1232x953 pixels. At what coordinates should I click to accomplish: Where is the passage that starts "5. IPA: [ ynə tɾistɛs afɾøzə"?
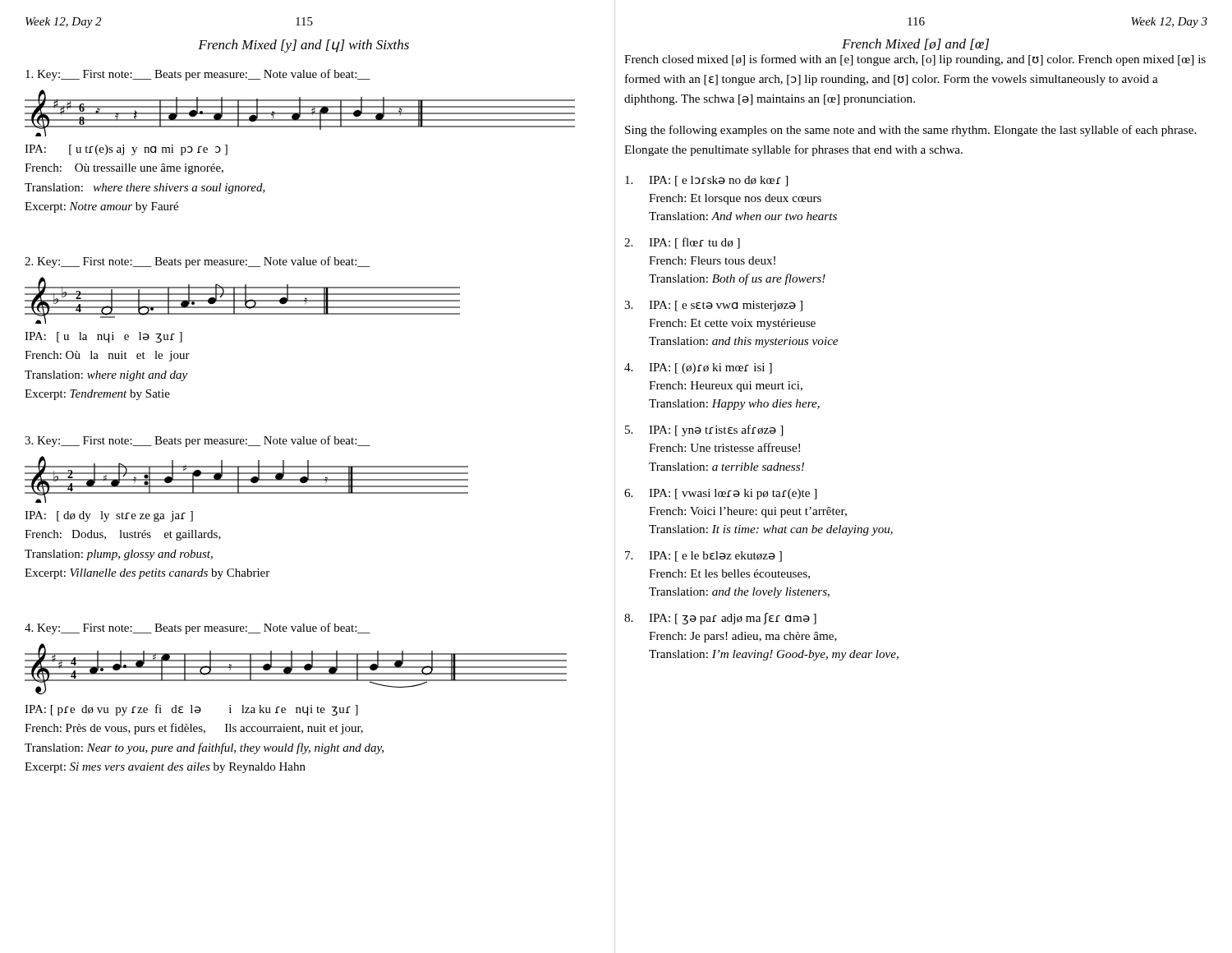714,448
